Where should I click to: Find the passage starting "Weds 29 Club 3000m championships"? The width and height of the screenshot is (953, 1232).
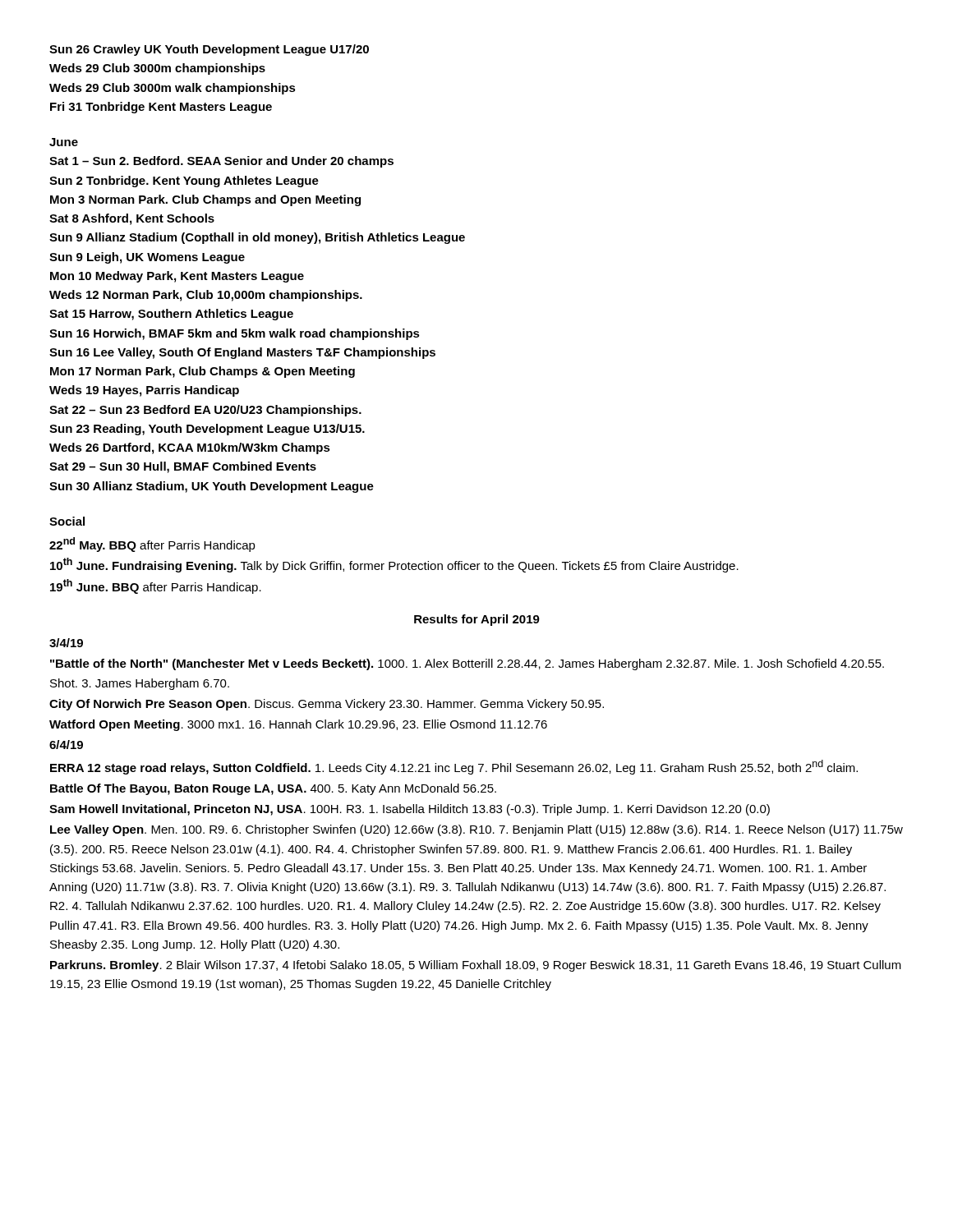tap(157, 68)
